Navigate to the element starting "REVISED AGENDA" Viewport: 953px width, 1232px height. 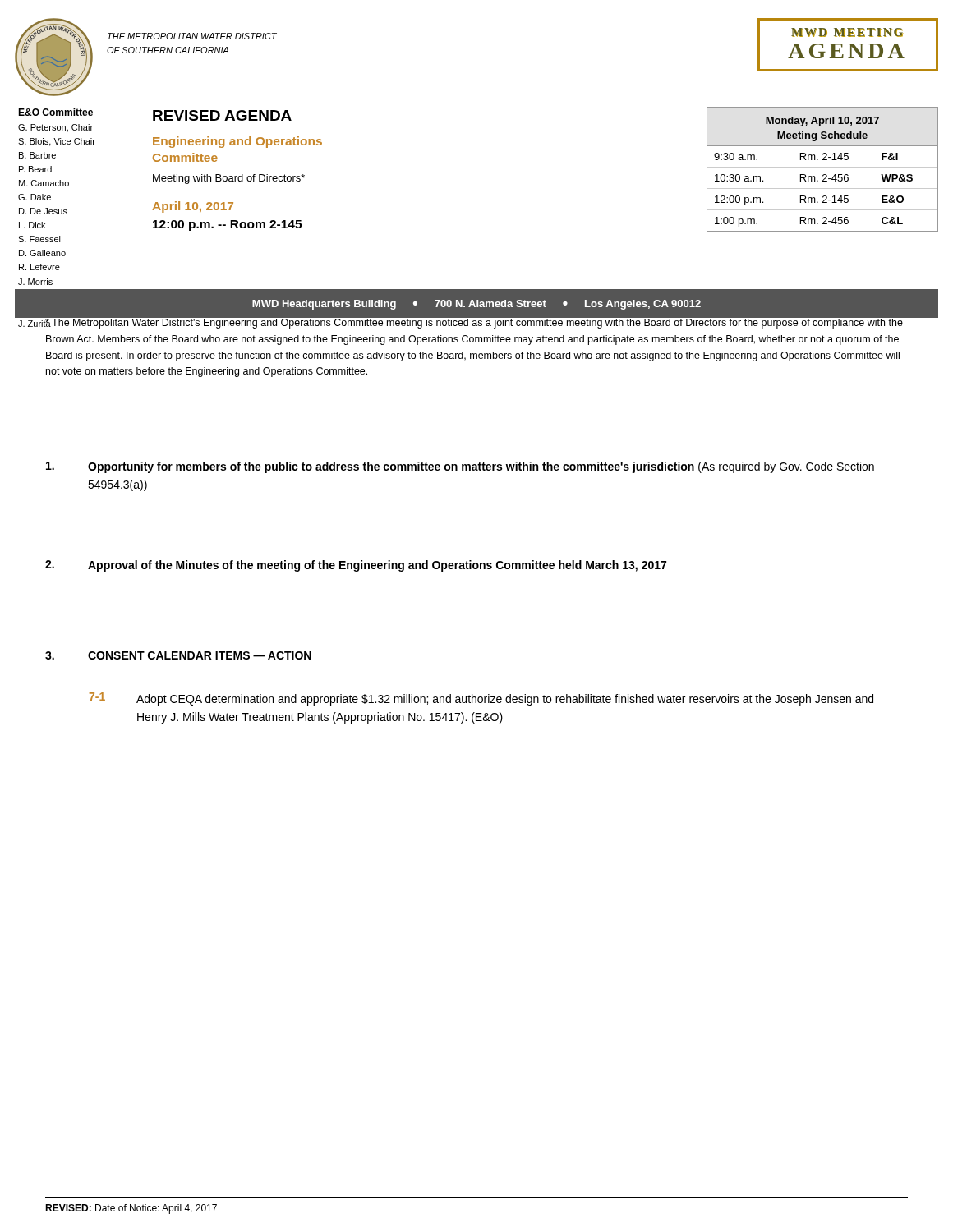222,115
